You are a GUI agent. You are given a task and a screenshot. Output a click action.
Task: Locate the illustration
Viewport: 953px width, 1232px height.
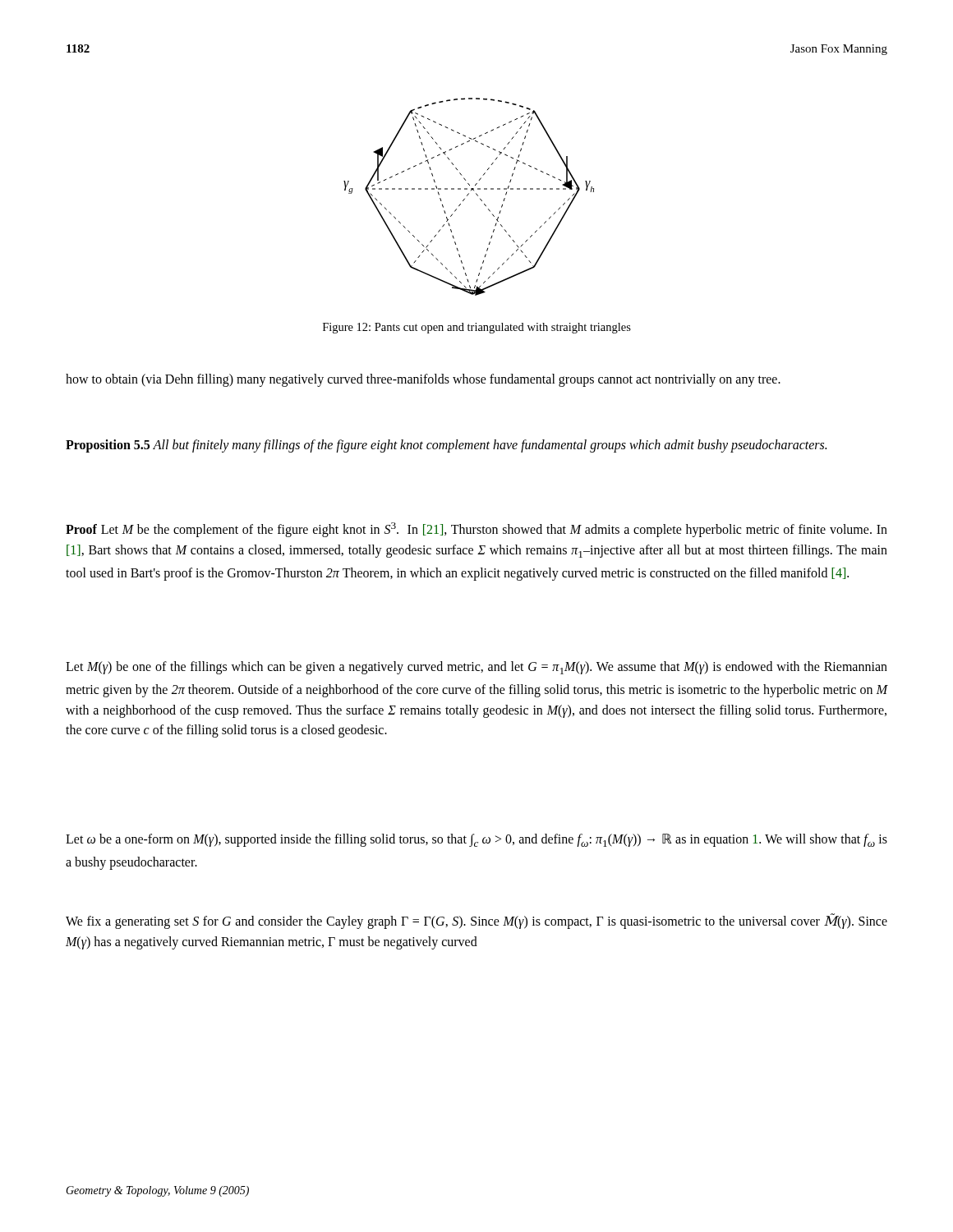[x=476, y=193]
